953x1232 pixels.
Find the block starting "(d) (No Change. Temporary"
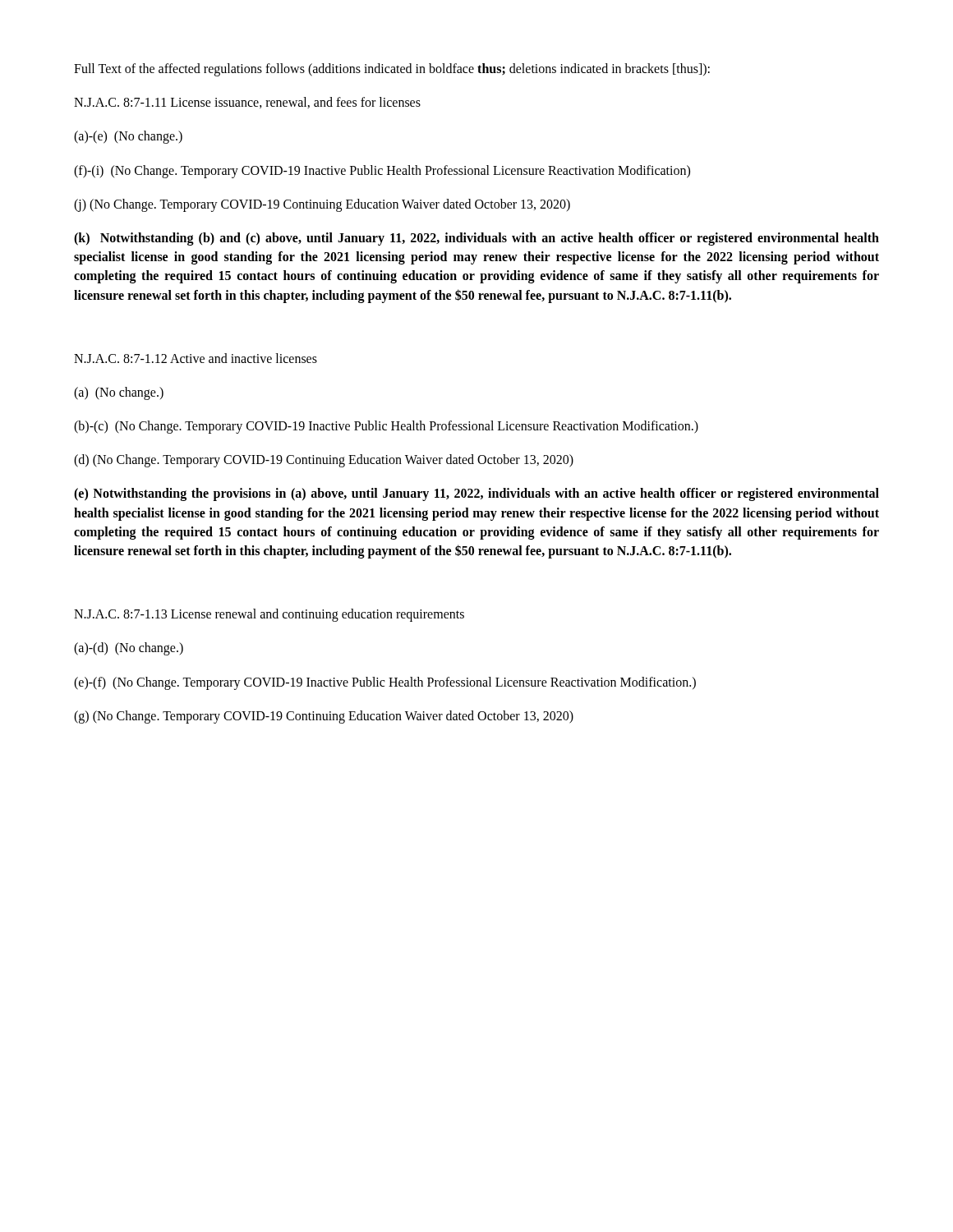click(x=324, y=460)
